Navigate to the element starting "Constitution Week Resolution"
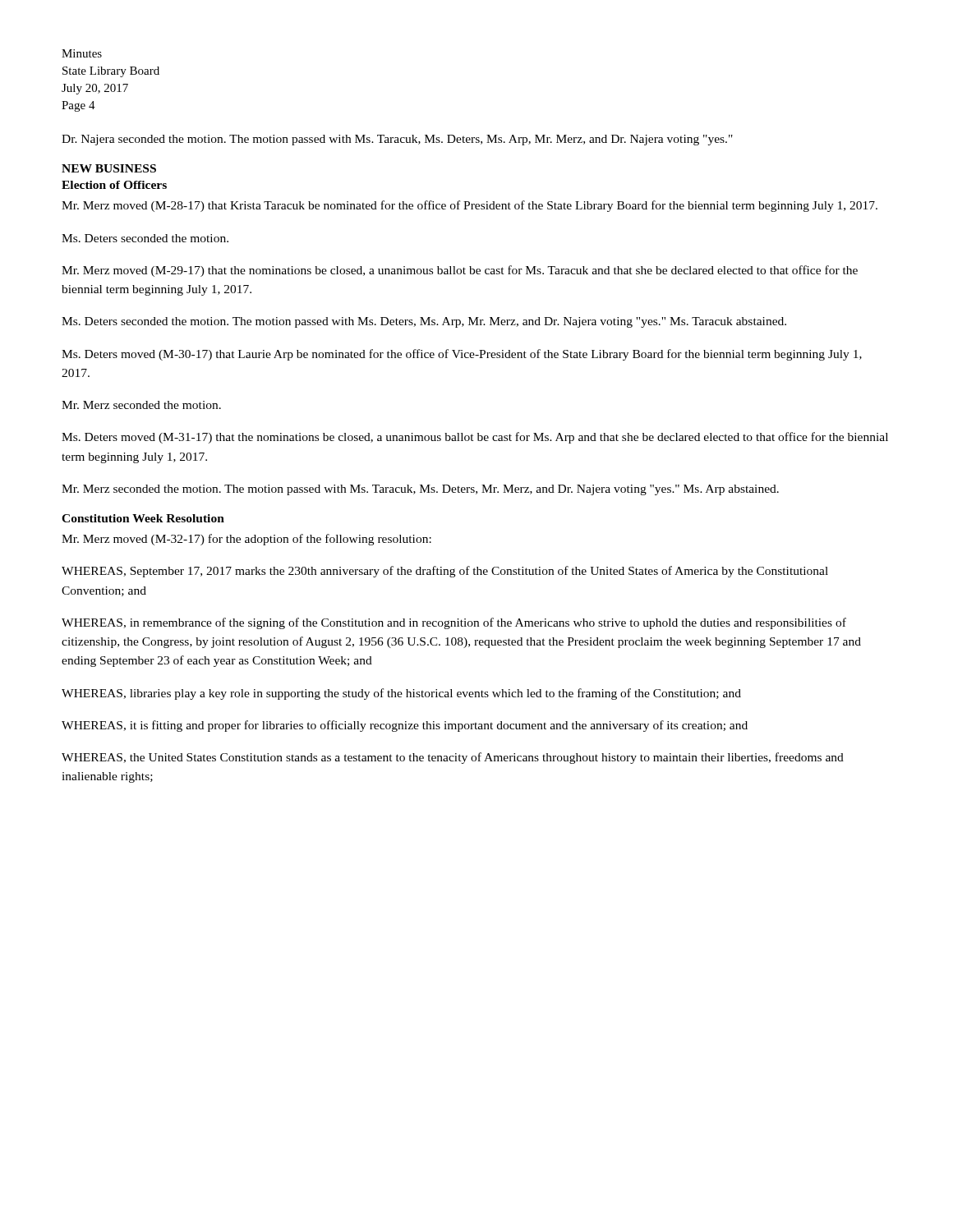The width and height of the screenshot is (953, 1232). (143, 518)
